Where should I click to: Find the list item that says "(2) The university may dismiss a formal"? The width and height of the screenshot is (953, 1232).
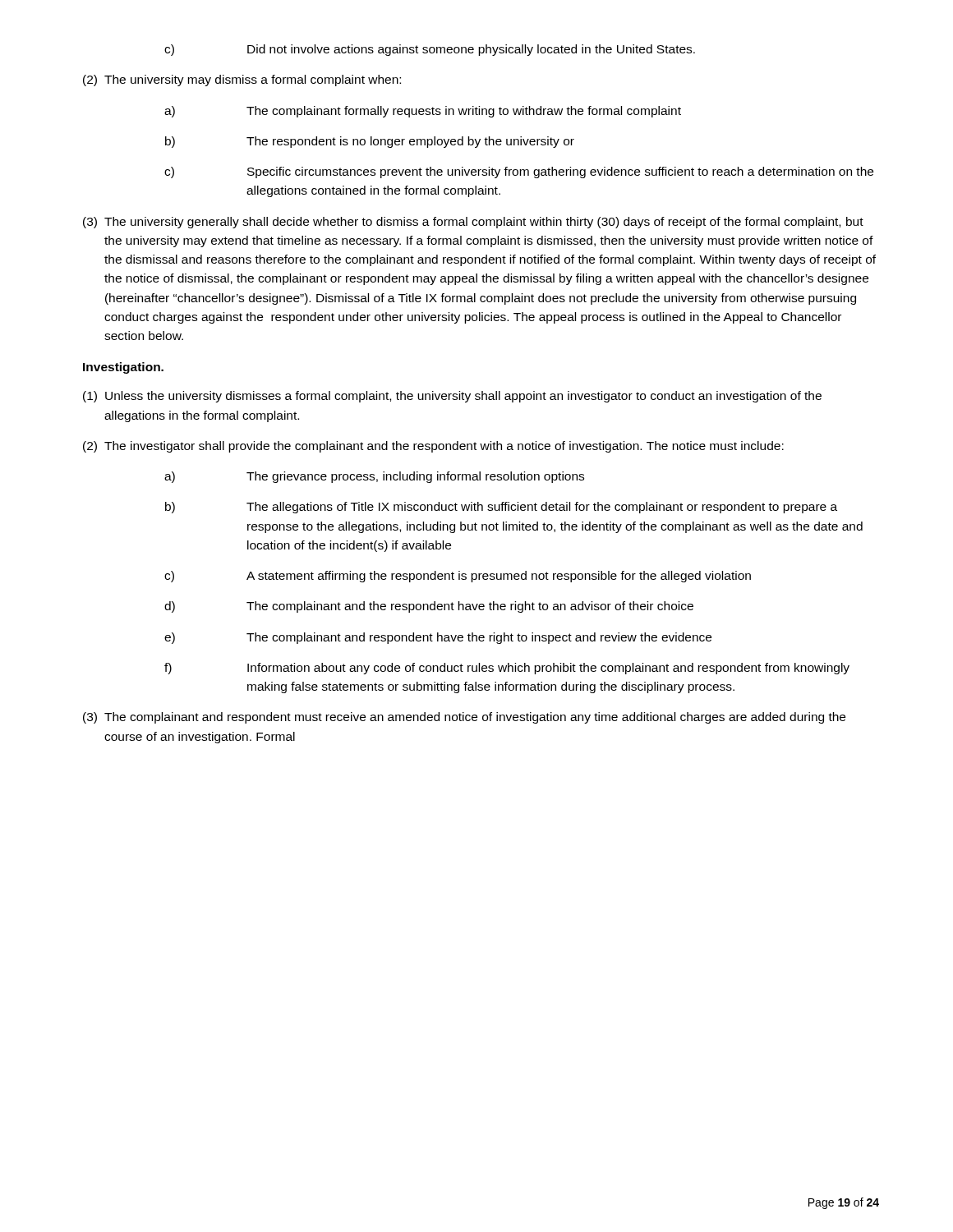[x=242, y=80]
